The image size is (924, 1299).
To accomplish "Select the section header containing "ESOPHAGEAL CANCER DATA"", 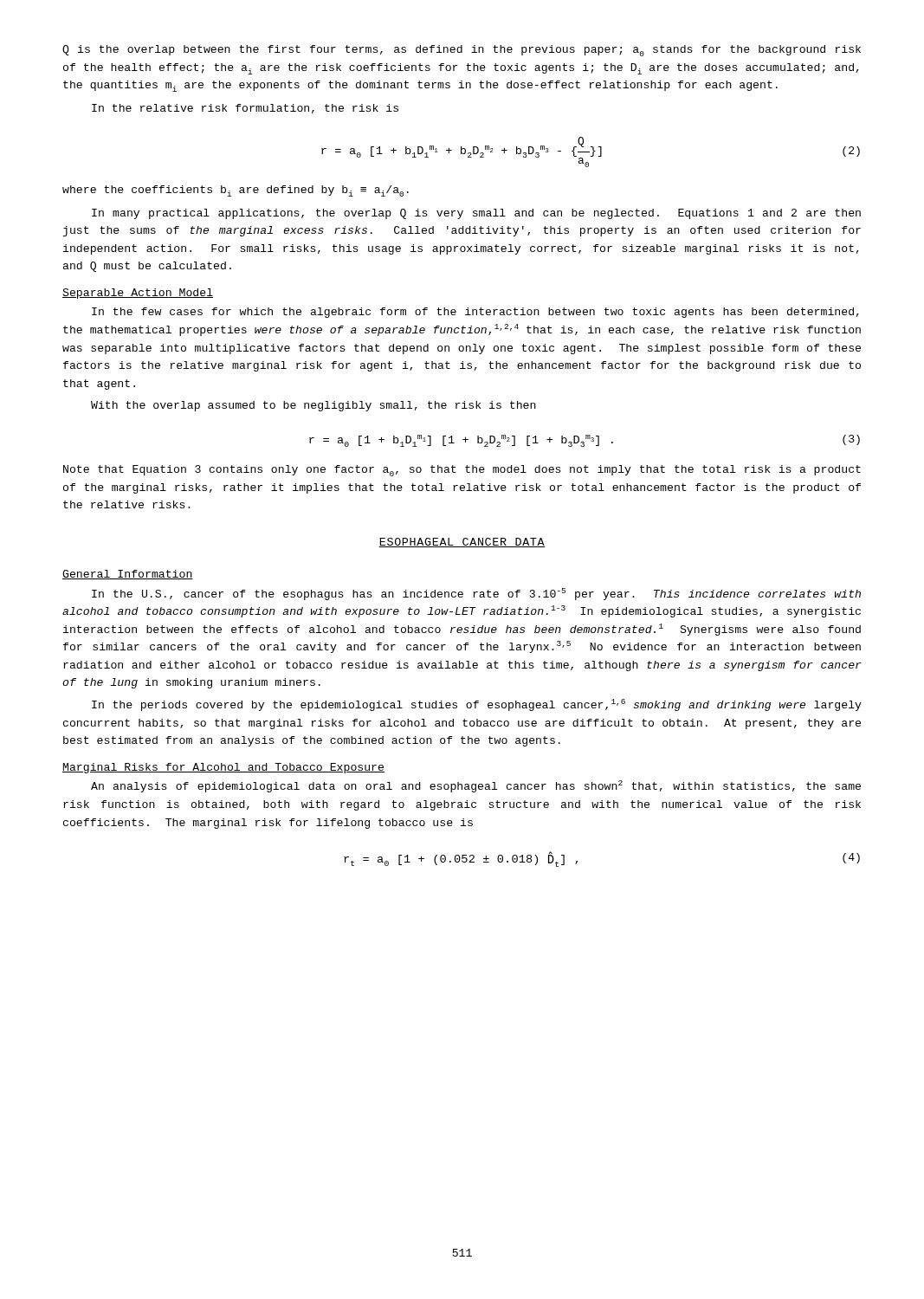I will [462, 543].
